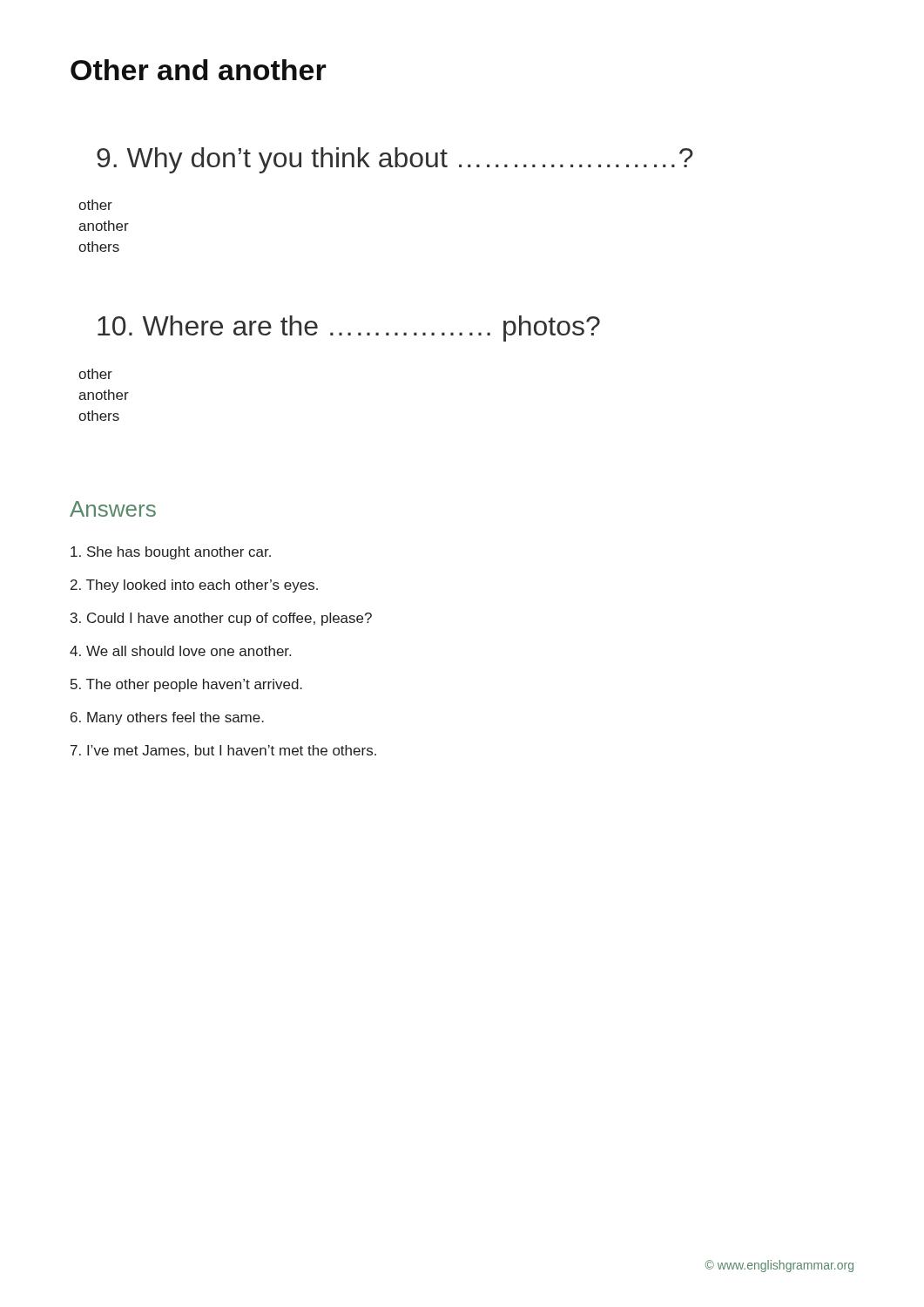Select the passage starting "Other and another"

[198, 70]
